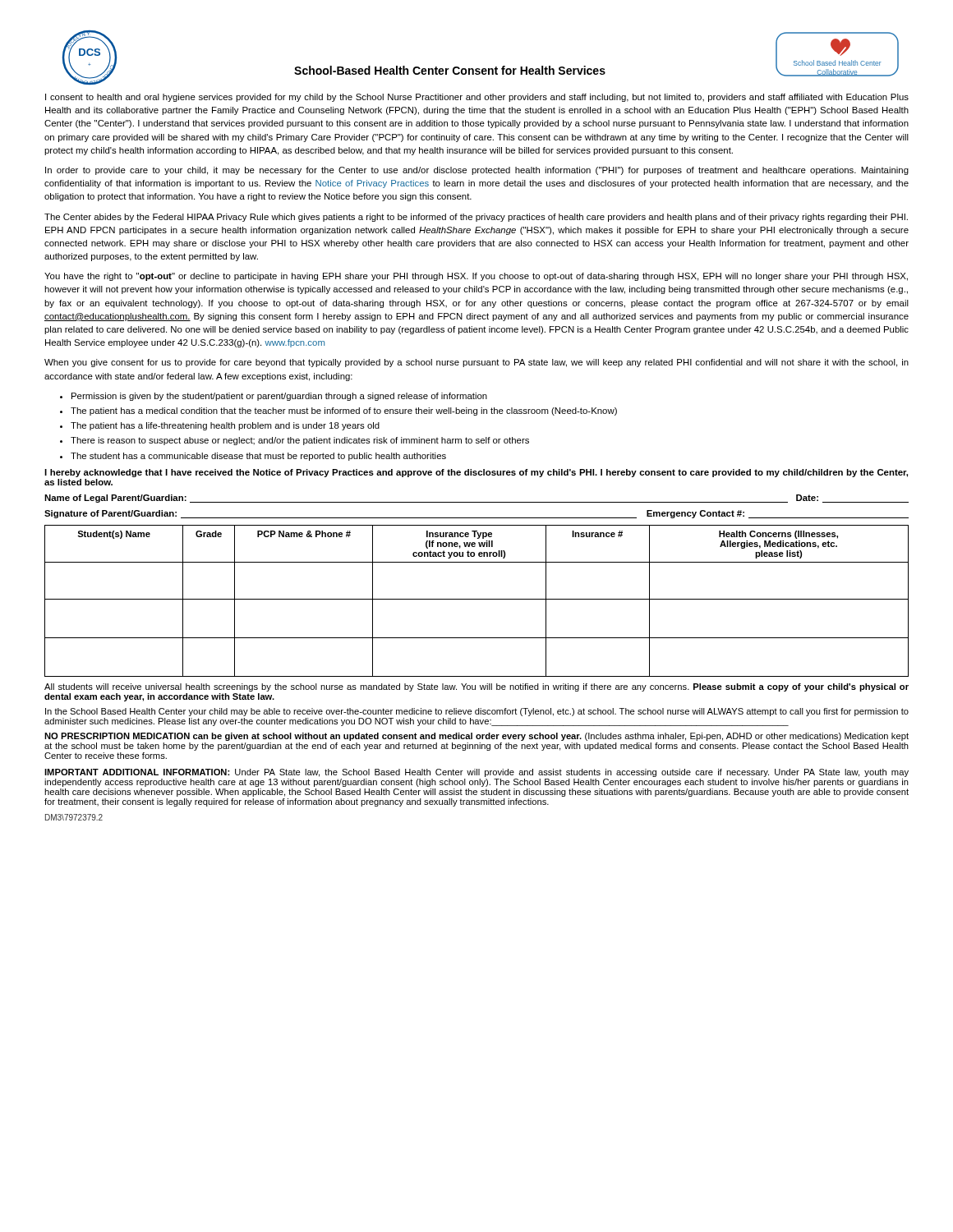
Task: Click on the text starting "IMPORTANT ADDITIONAL INFORMATION: Under PA"
Action: click(x=476, y=787)
